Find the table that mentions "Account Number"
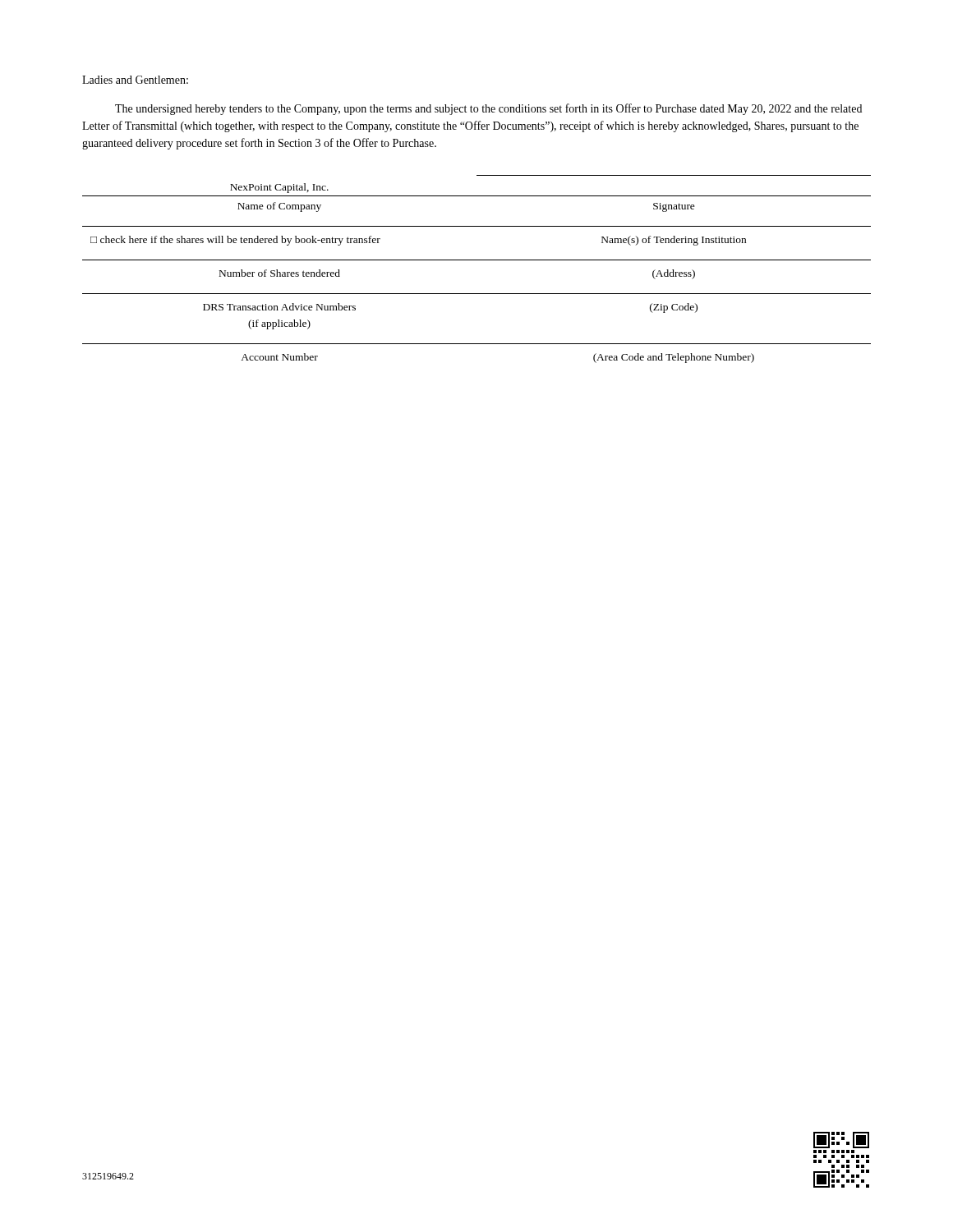The width and height of the screenshot is (953, 1232). pyautogui.click(x=476, y=272)
